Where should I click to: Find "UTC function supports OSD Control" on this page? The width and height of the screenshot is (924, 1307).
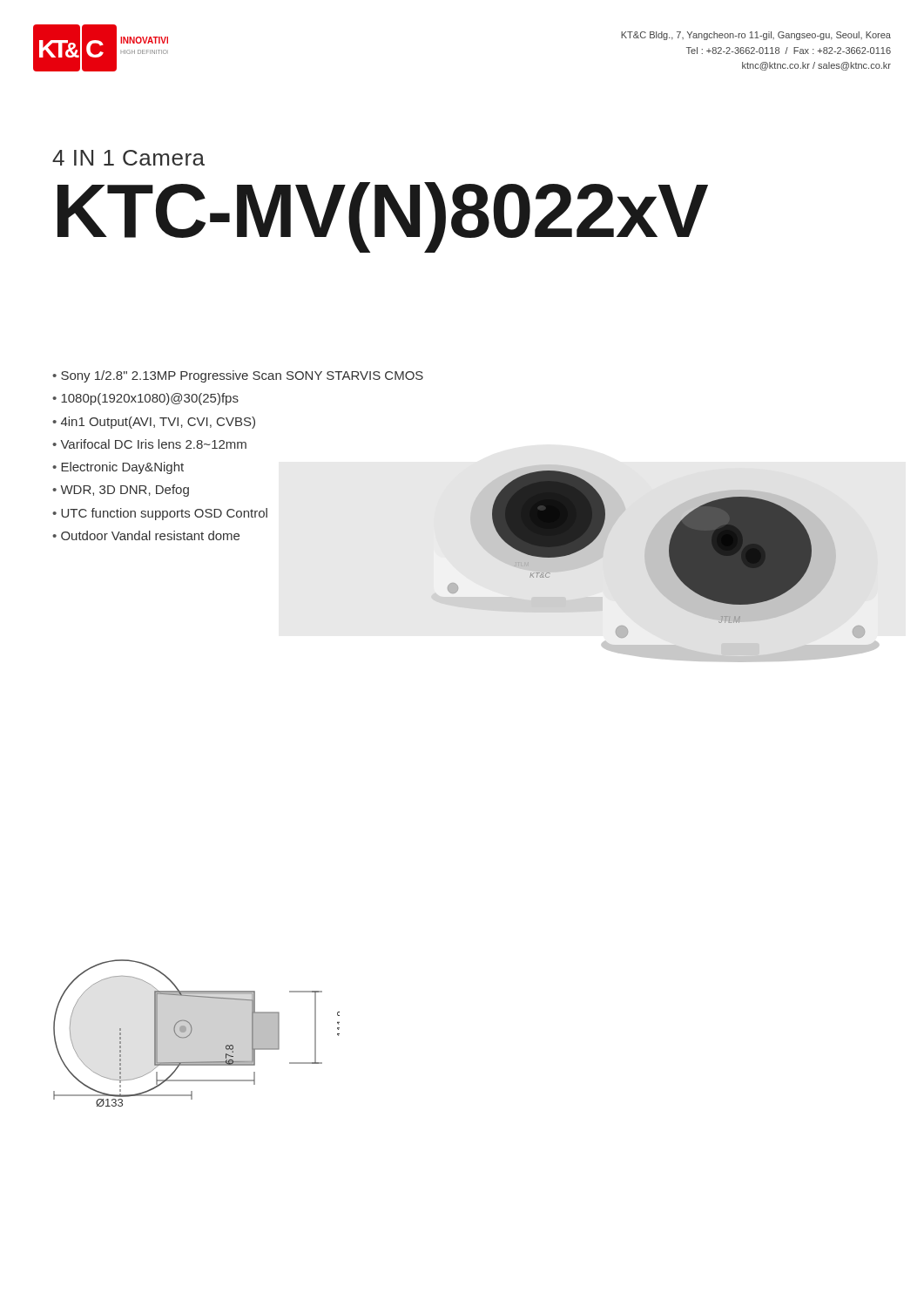click(x=164, y=512)
